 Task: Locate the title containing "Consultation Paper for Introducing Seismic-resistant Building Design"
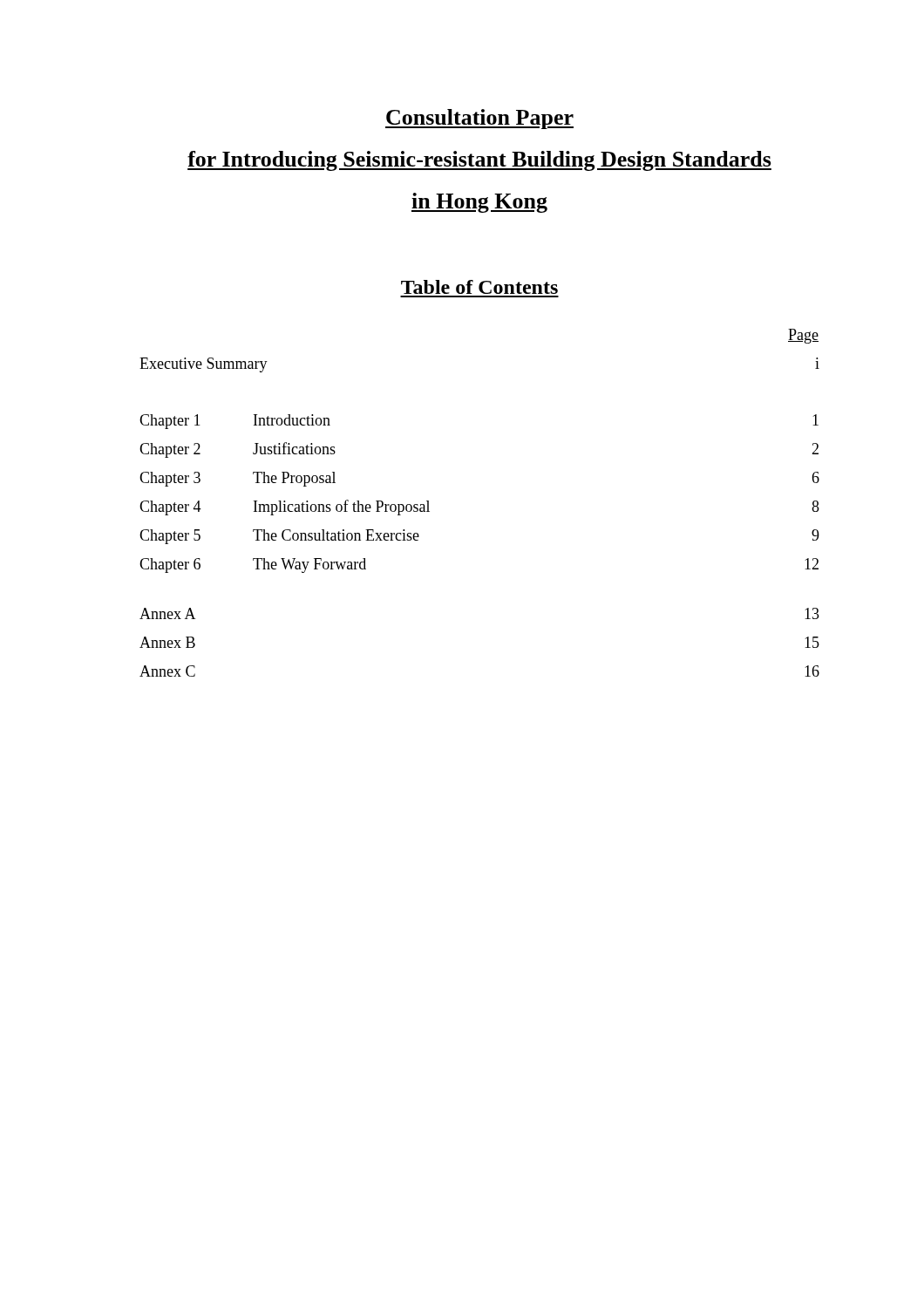tap(479, 160)
